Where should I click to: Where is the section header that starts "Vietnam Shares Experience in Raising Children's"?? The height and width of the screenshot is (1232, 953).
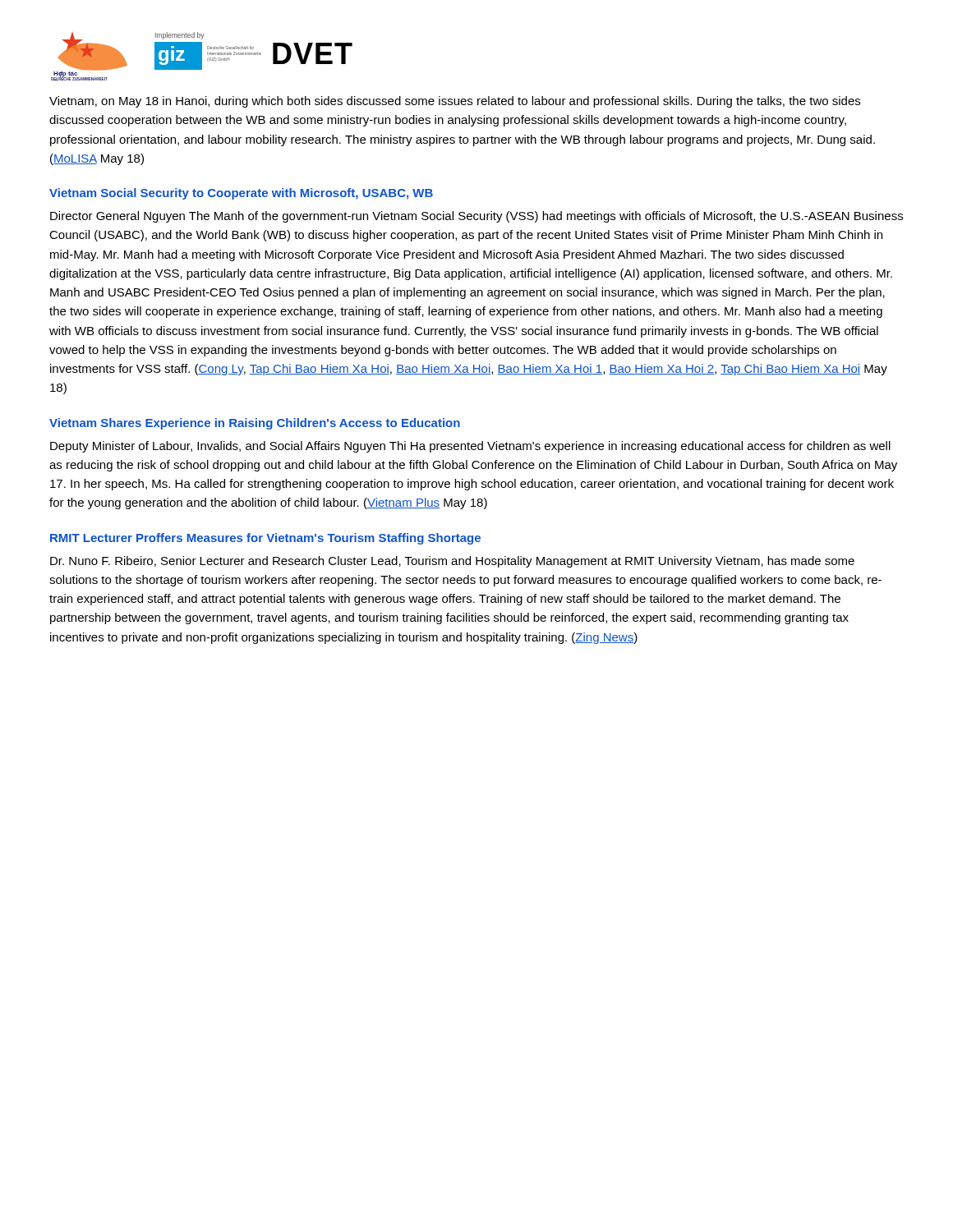255,422
